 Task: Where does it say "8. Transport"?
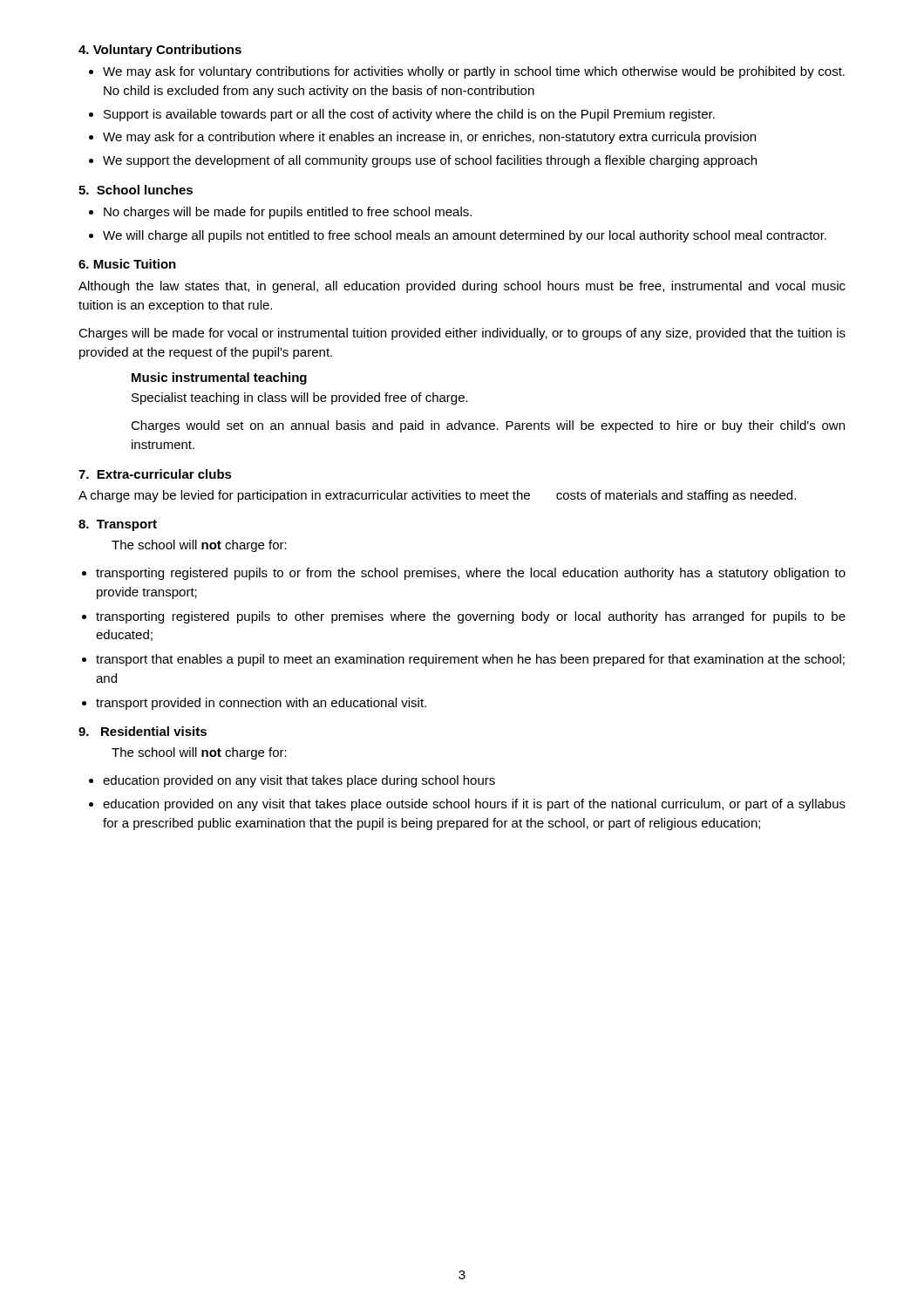point(118,524)
